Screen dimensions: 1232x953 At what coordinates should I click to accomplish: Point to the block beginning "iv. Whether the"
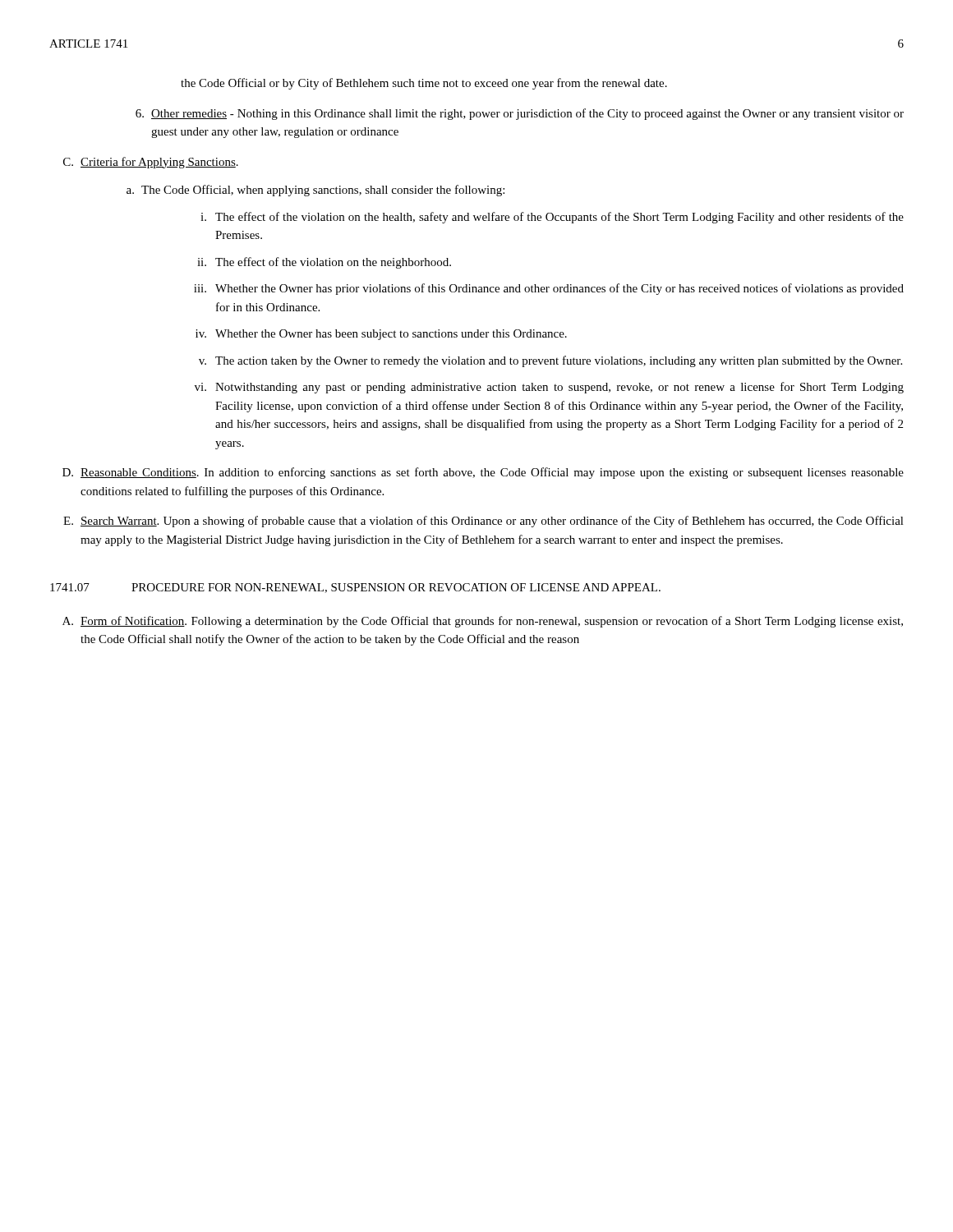542,334
